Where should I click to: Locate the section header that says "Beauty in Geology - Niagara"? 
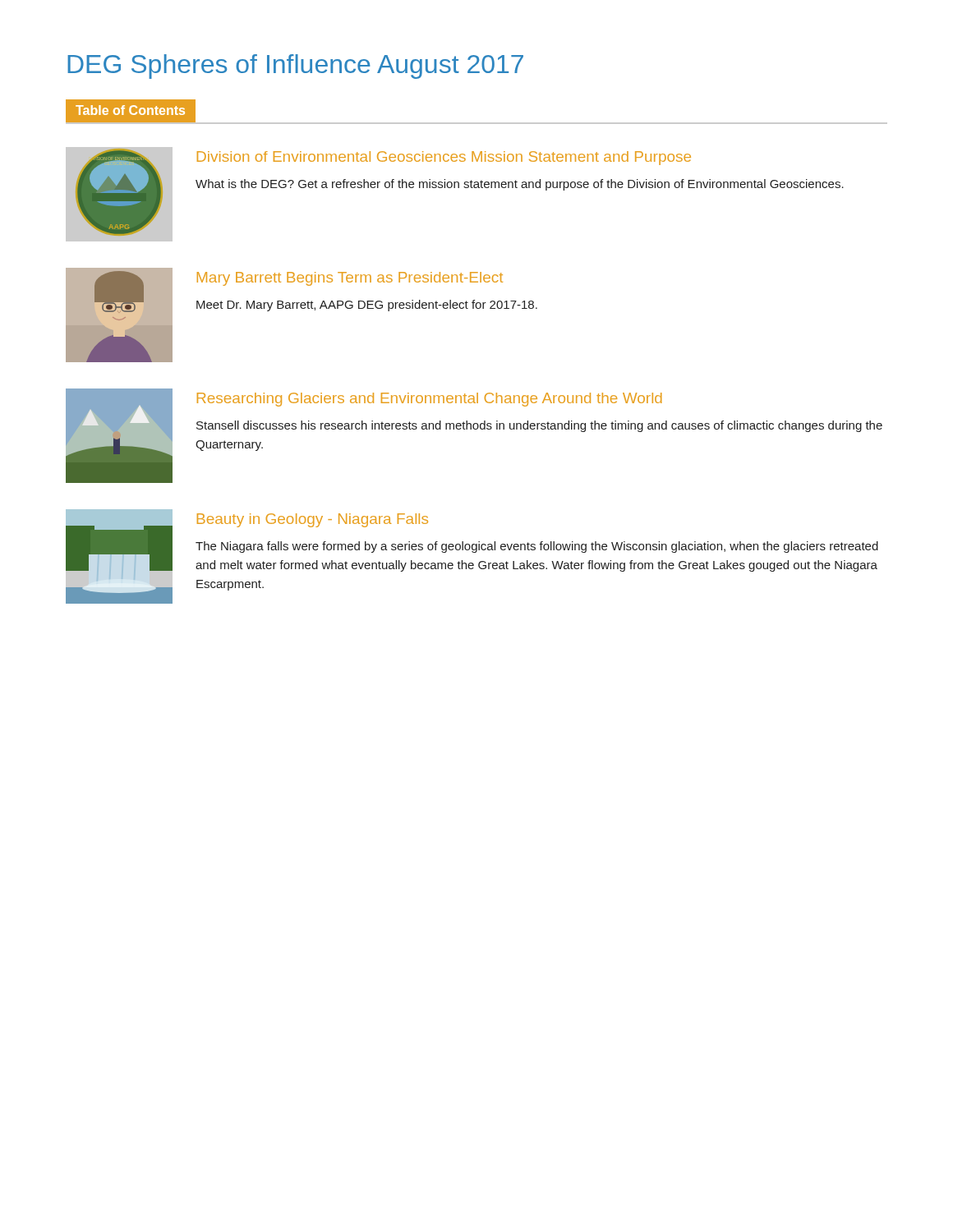(313, 520)
